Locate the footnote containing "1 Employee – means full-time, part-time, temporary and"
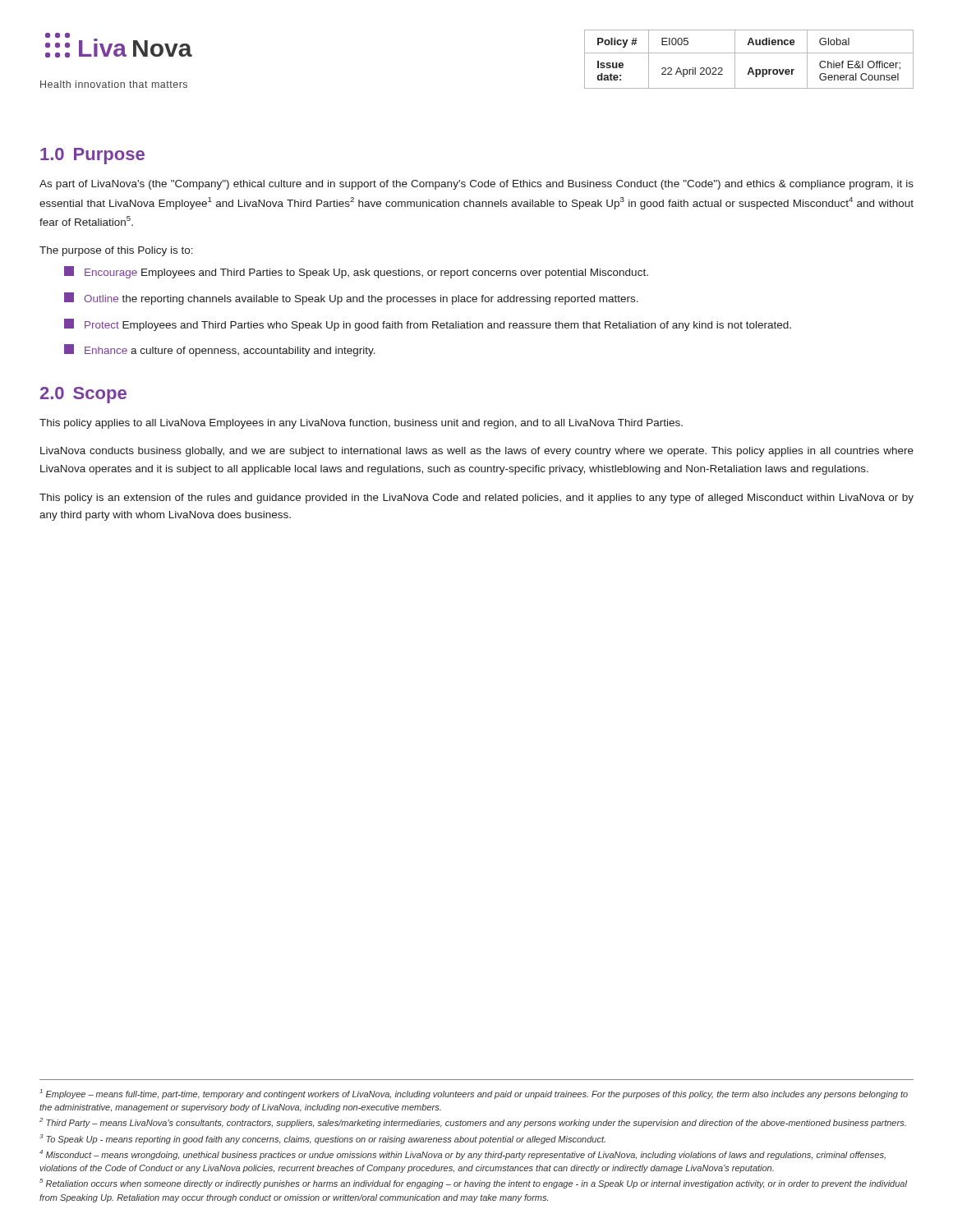Image resolution: width=953 pixels, height=1232 pixels. 474,1100
